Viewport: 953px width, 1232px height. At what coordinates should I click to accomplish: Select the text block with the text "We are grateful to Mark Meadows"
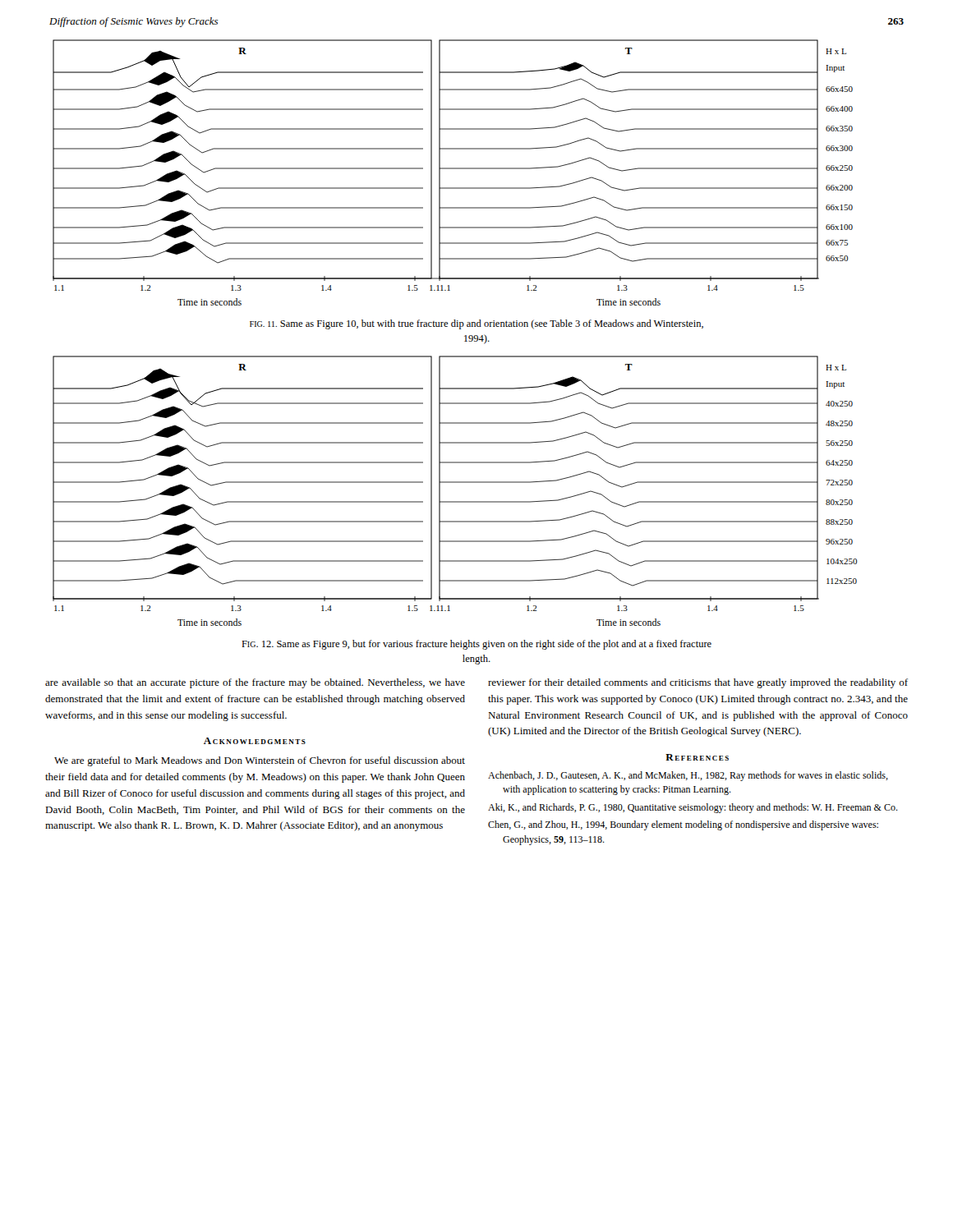point(255,793)
